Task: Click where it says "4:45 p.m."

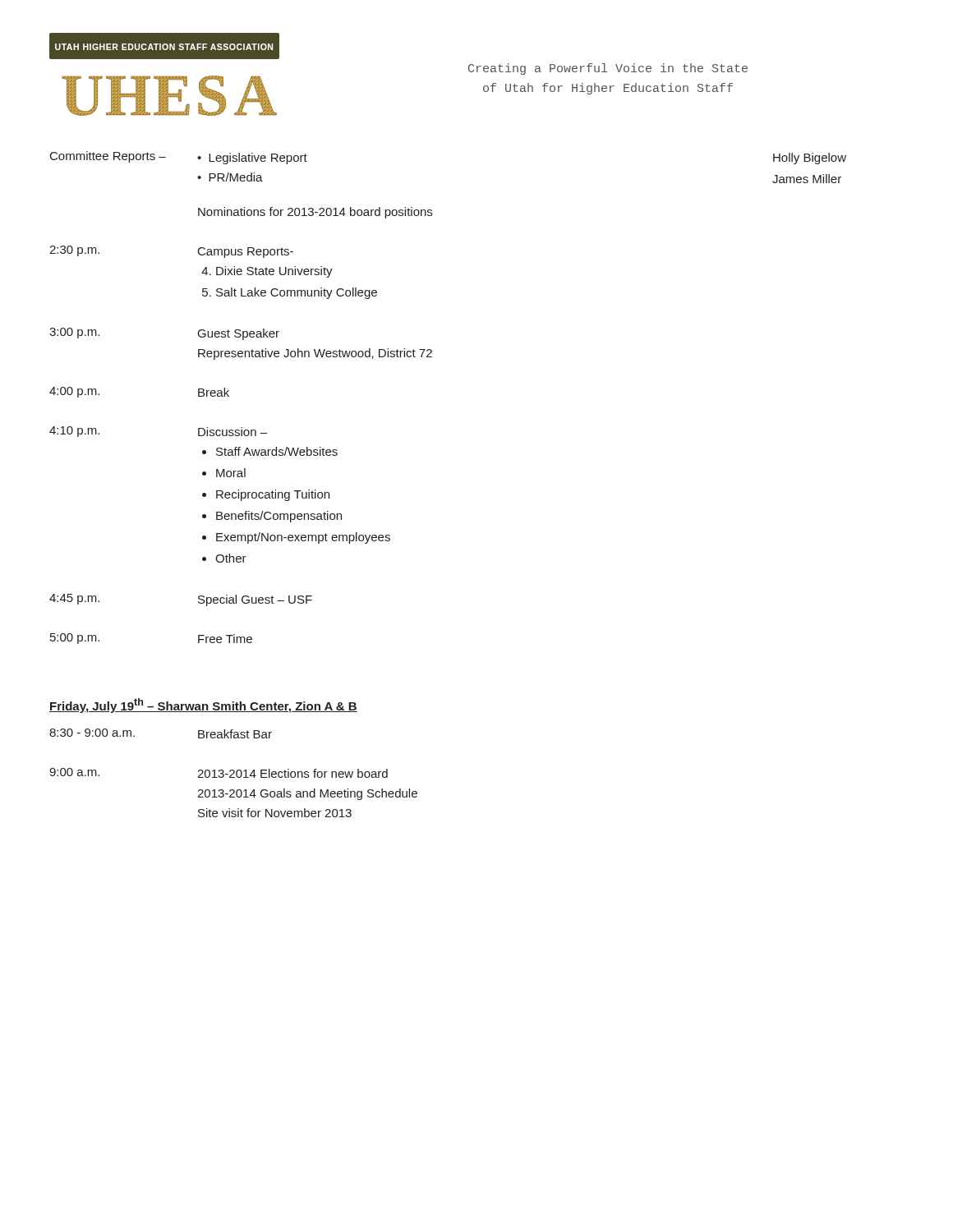Action: click(x=75, y=598)
